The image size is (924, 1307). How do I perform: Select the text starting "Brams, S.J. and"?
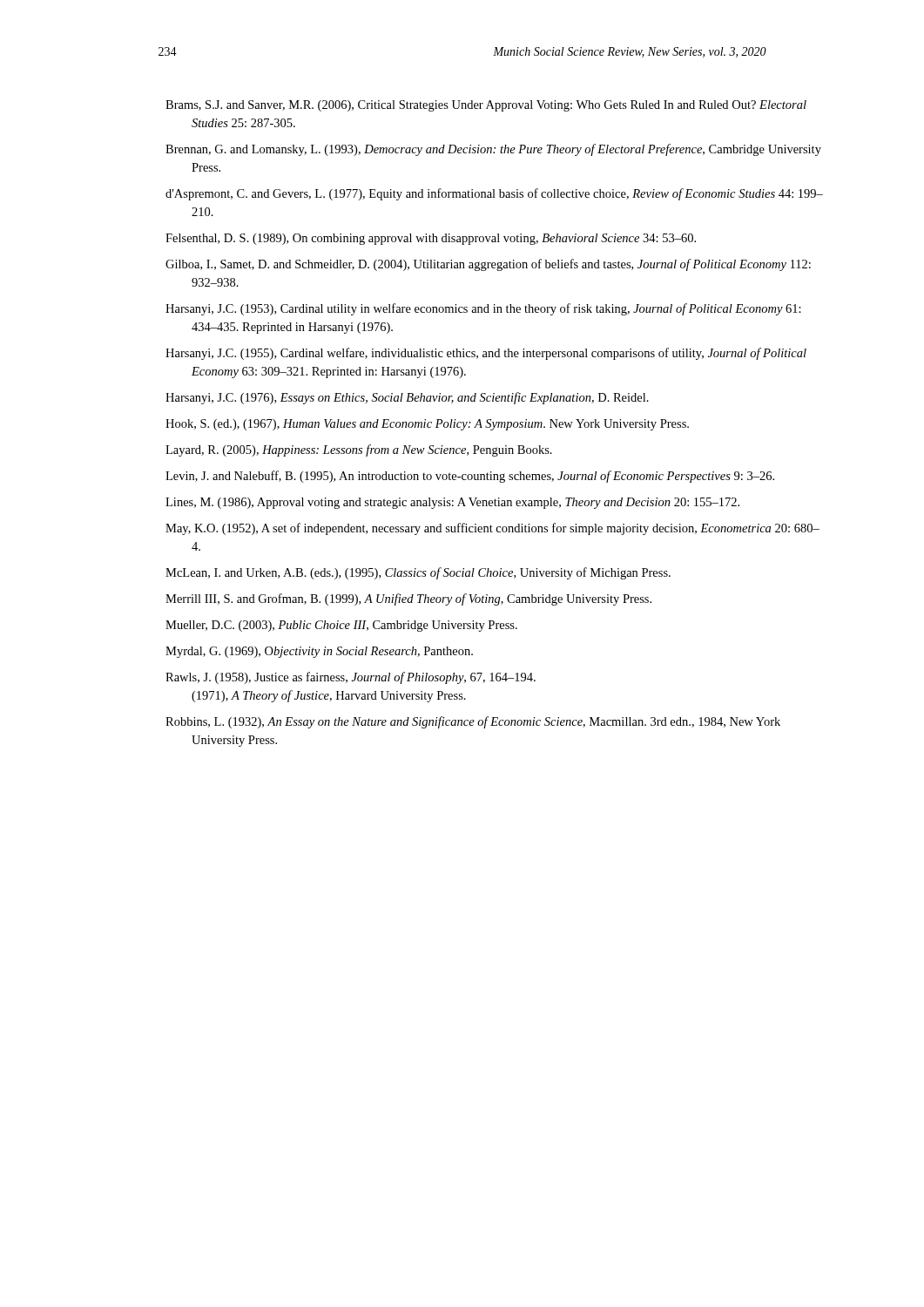pyautogui.click(x=486, y=114)
